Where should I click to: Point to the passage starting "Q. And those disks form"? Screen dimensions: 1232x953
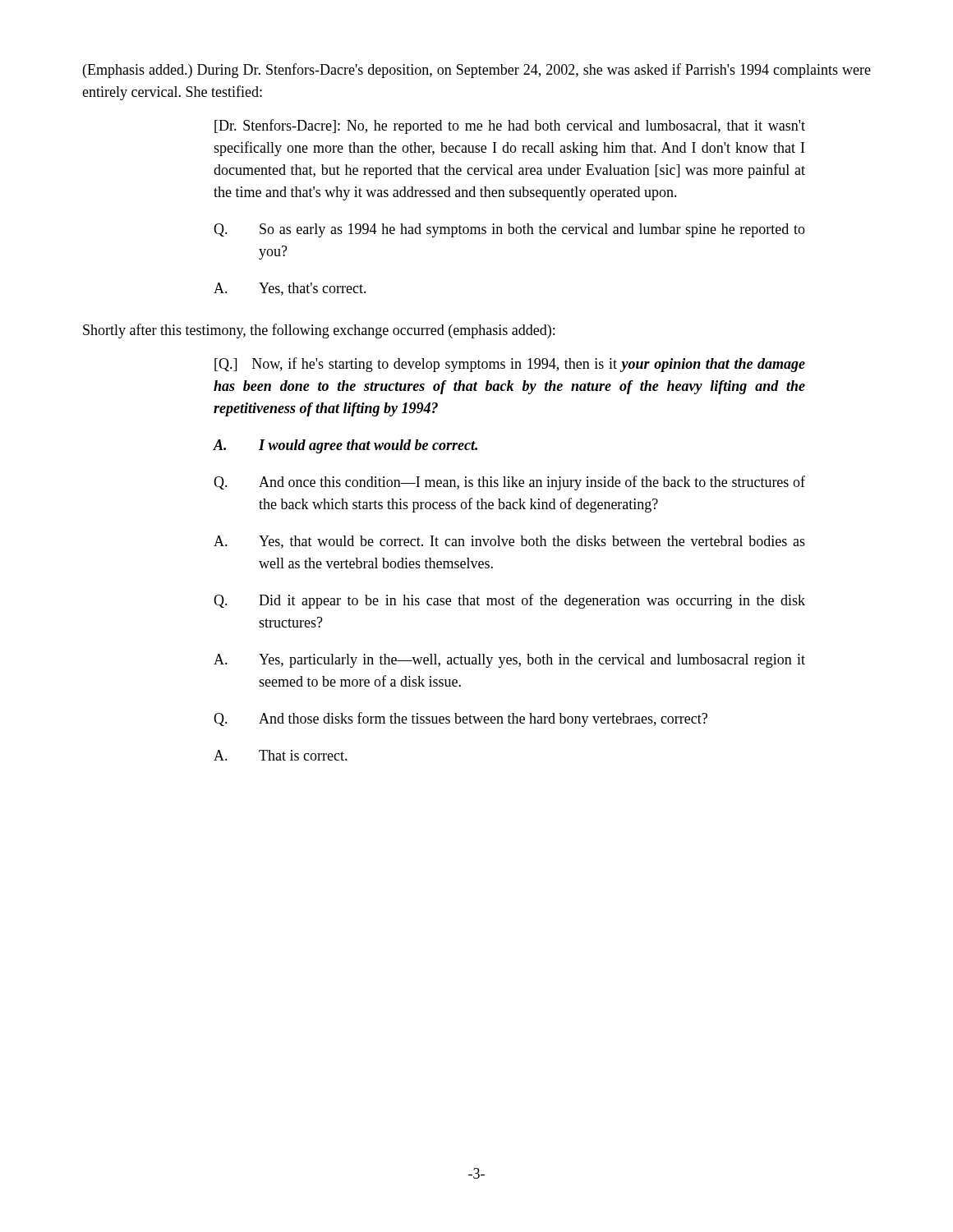[461, 719]
